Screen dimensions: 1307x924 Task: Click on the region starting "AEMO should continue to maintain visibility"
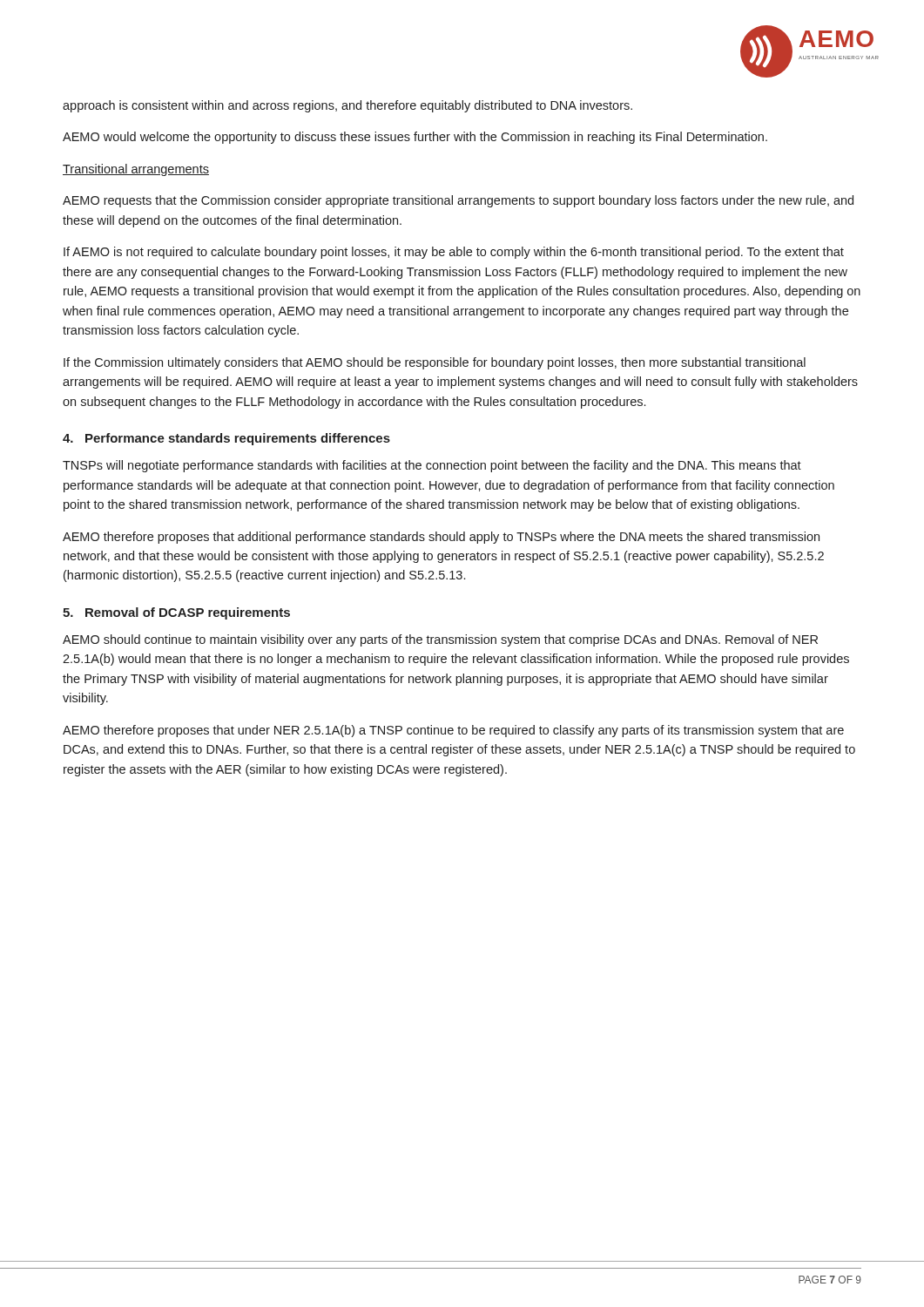(456, 669)
